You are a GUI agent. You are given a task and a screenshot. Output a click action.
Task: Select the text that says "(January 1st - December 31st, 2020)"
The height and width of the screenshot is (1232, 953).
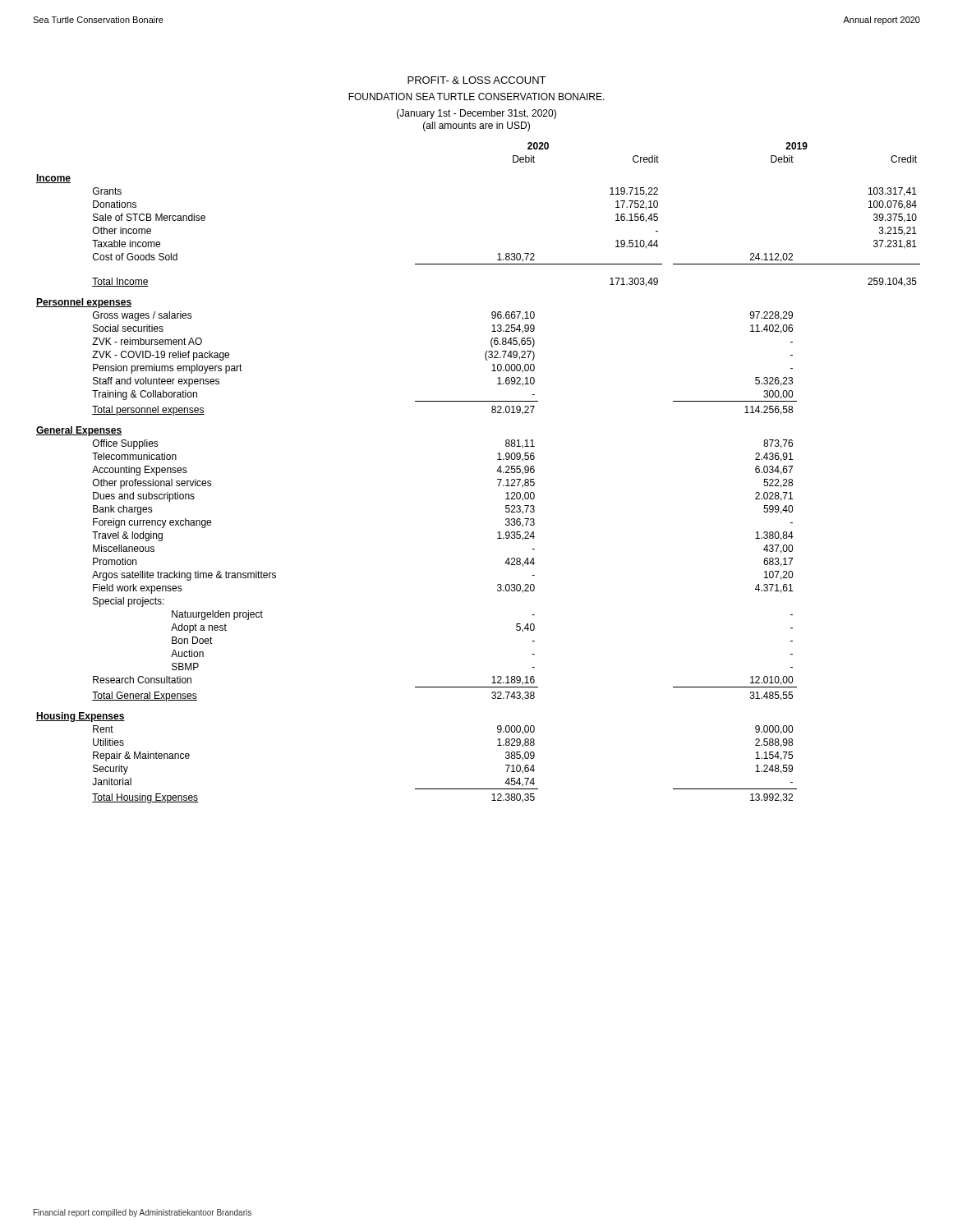pos(476,113)
